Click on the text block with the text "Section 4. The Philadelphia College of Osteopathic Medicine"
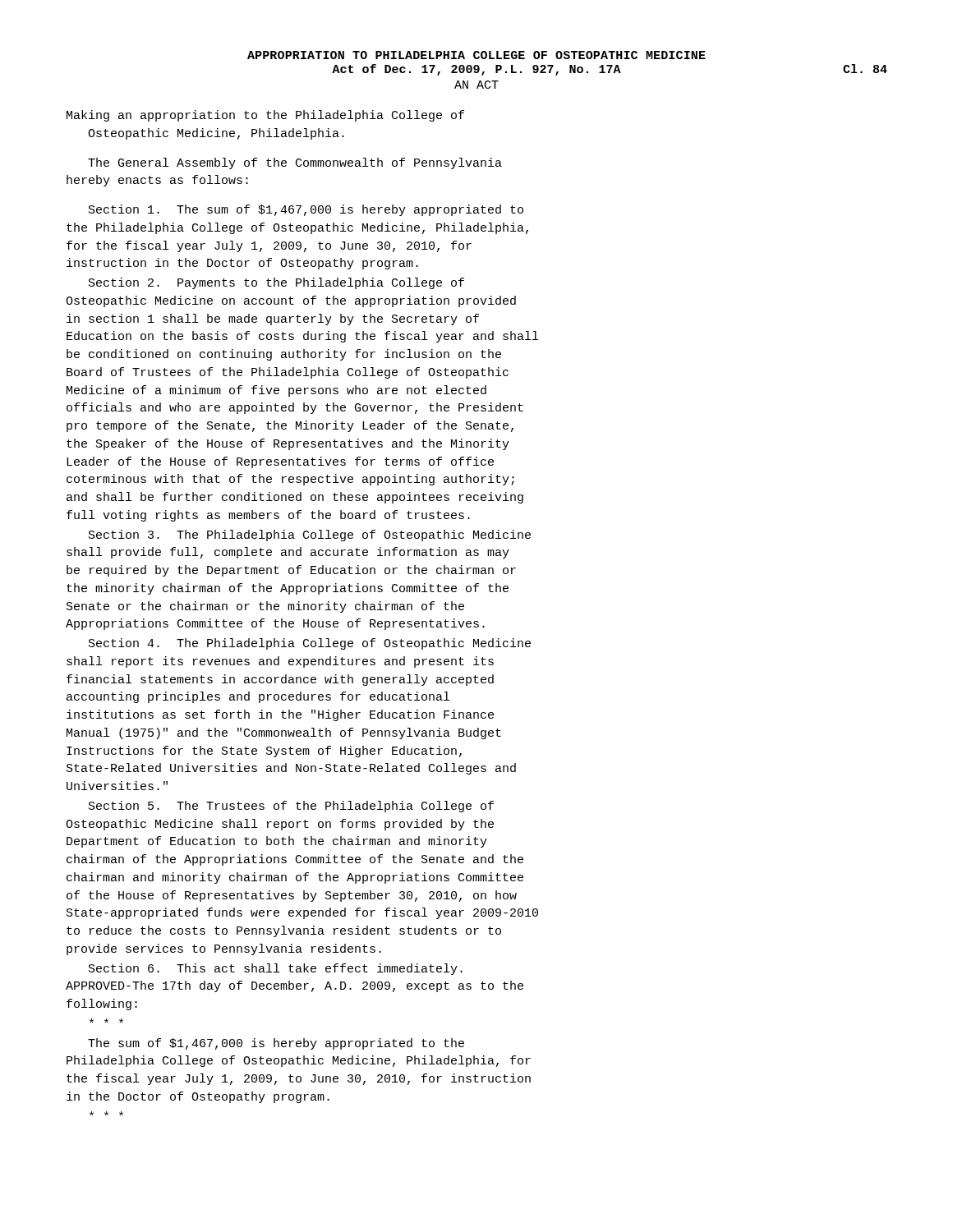 point(299,716)
